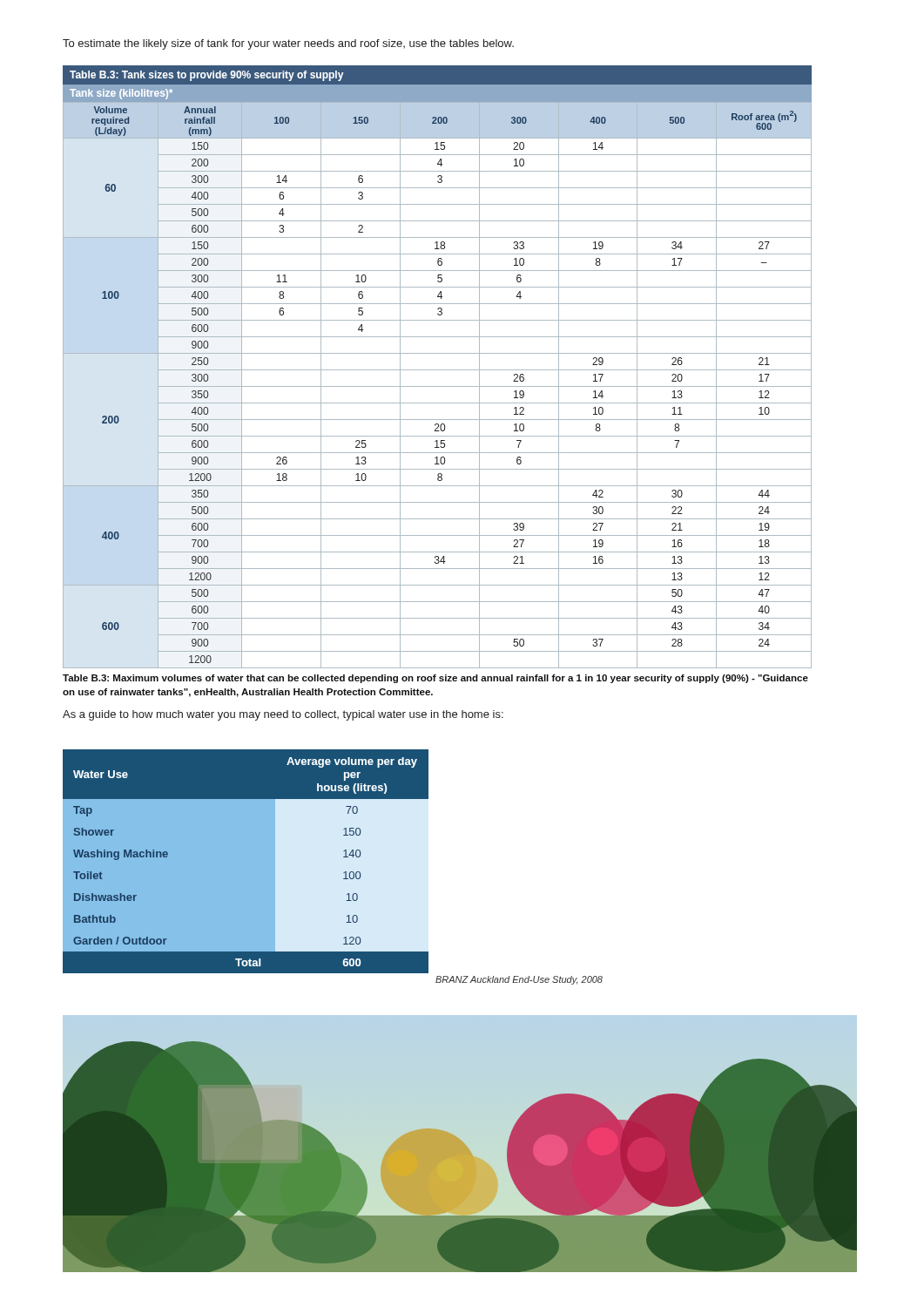Find the block on this page that starts "As a guide to"

283,714
